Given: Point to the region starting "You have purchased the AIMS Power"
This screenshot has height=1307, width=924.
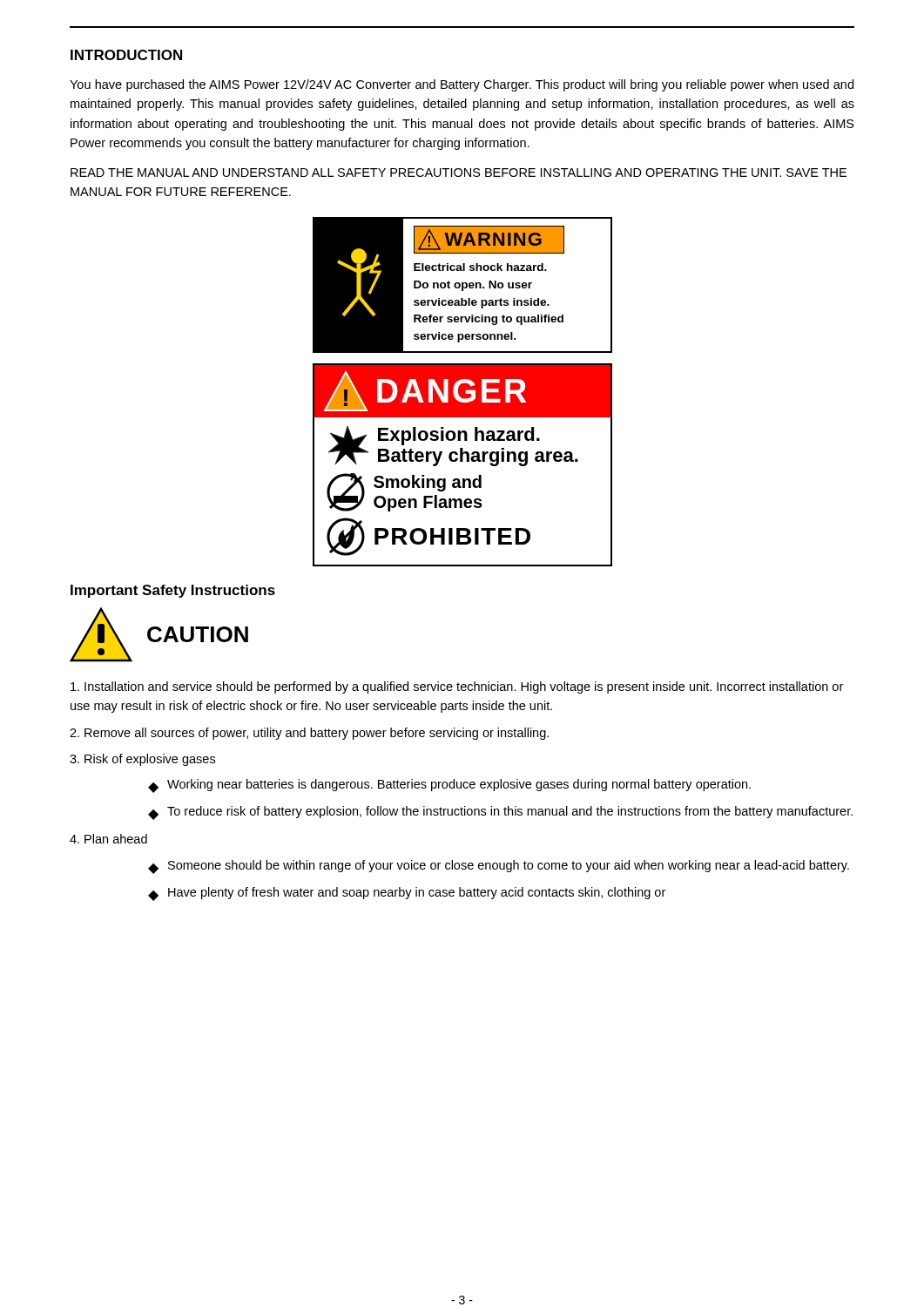Looking at the screenshot, I should click(462, 114).
